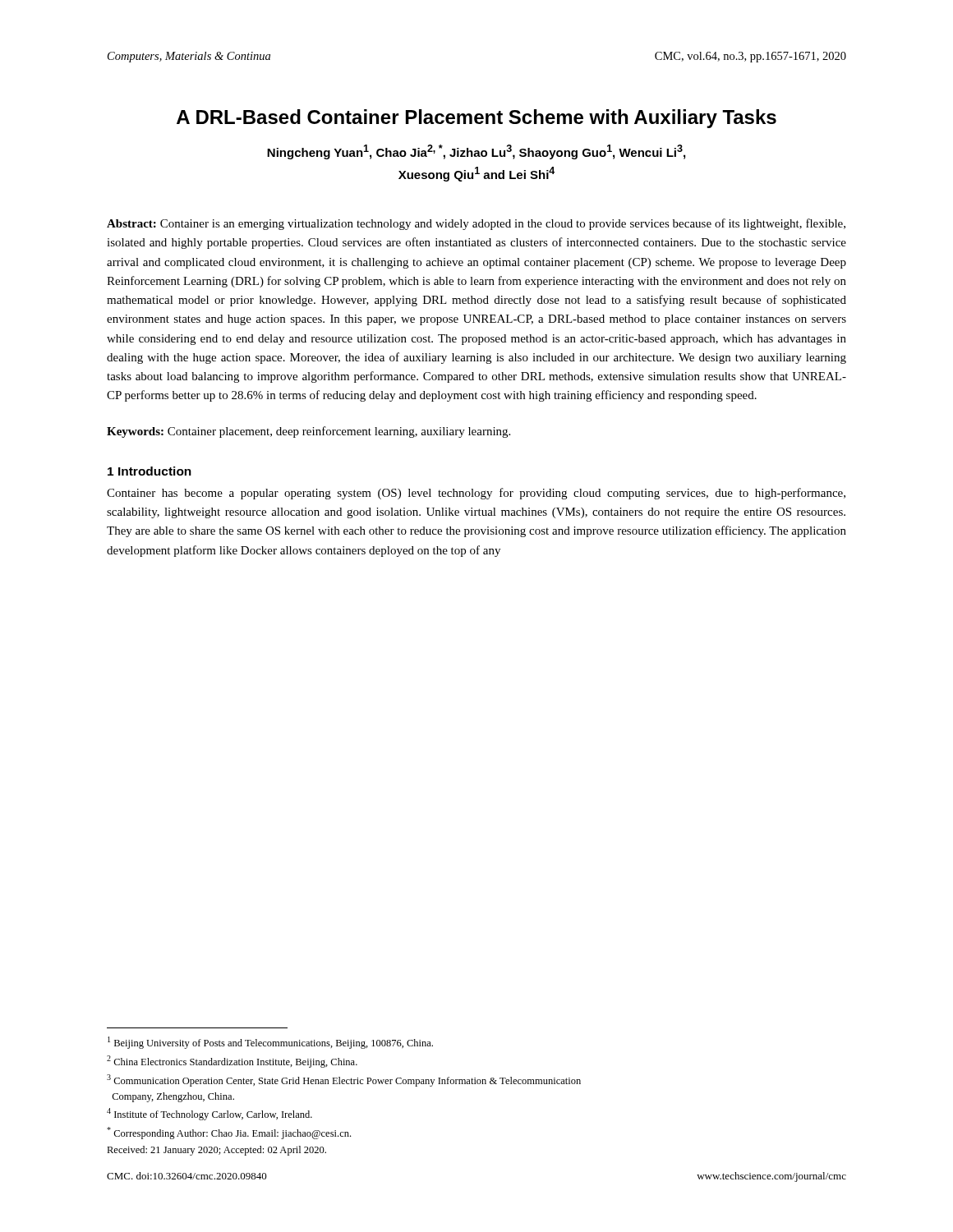Point to the block beginning "Received: 21 January 2020; Accepted: 02"
Viewport: 953px width, 1232px height.
pyautogui.click(x=217, y=1150)
